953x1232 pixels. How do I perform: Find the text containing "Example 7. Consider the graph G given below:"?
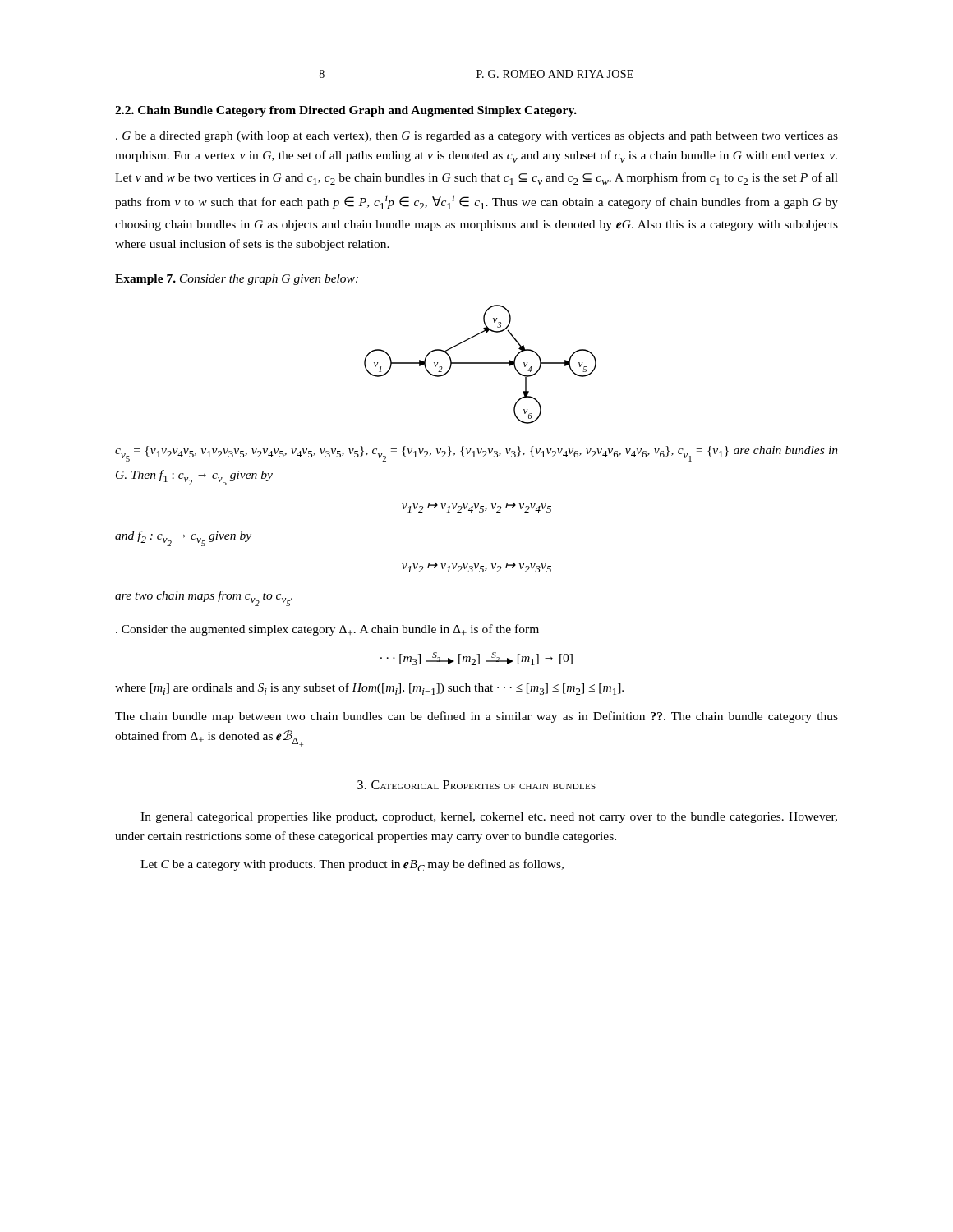pos(237,278)
